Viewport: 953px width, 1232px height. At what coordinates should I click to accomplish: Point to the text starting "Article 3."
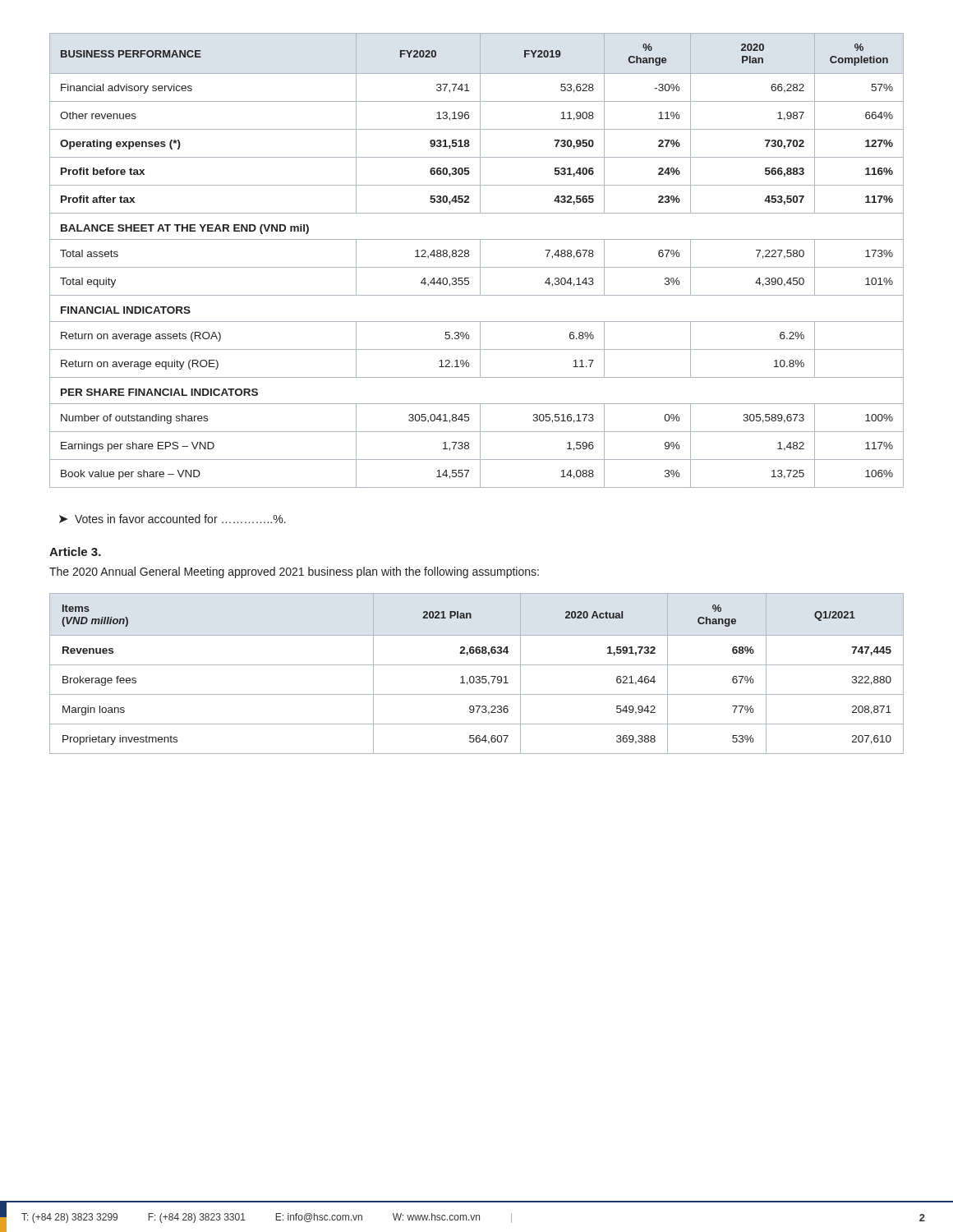(75, 552)
